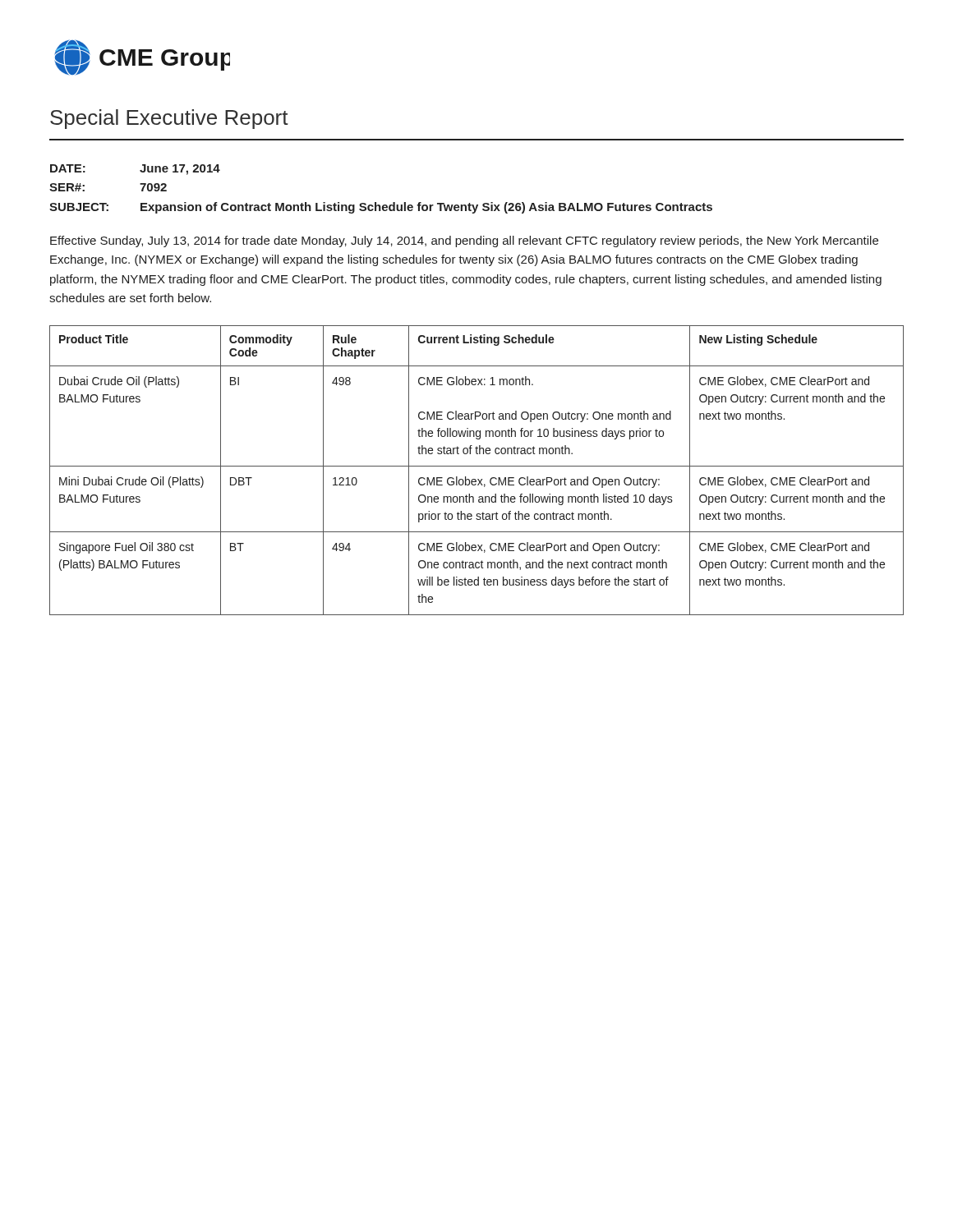Select the text block that says "Effective Sunday, July"
This screenshot has width=953, height=1232.
[x=466, y=269]
